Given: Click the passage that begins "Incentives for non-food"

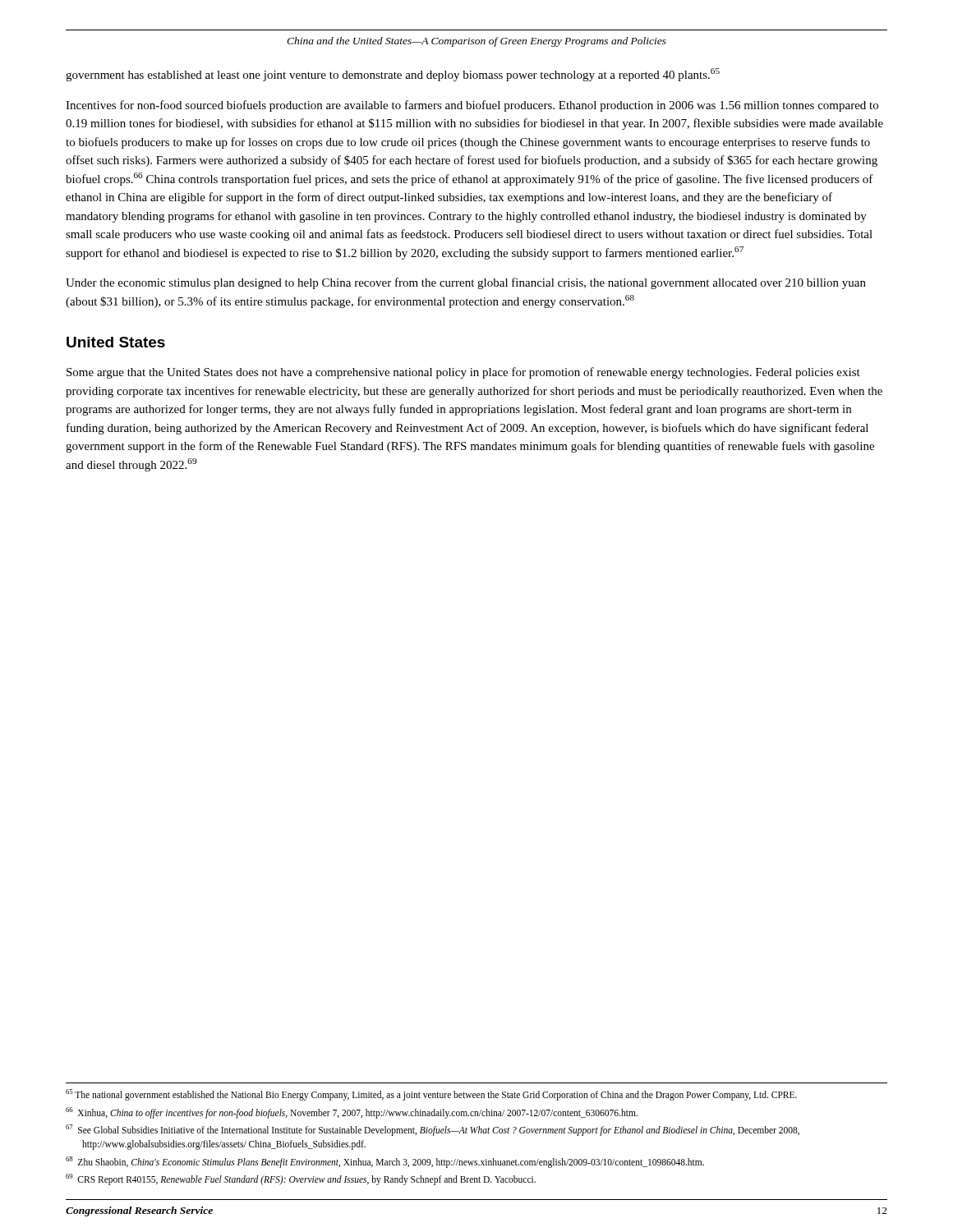Looking at the screenshot, I should point(476,179).
